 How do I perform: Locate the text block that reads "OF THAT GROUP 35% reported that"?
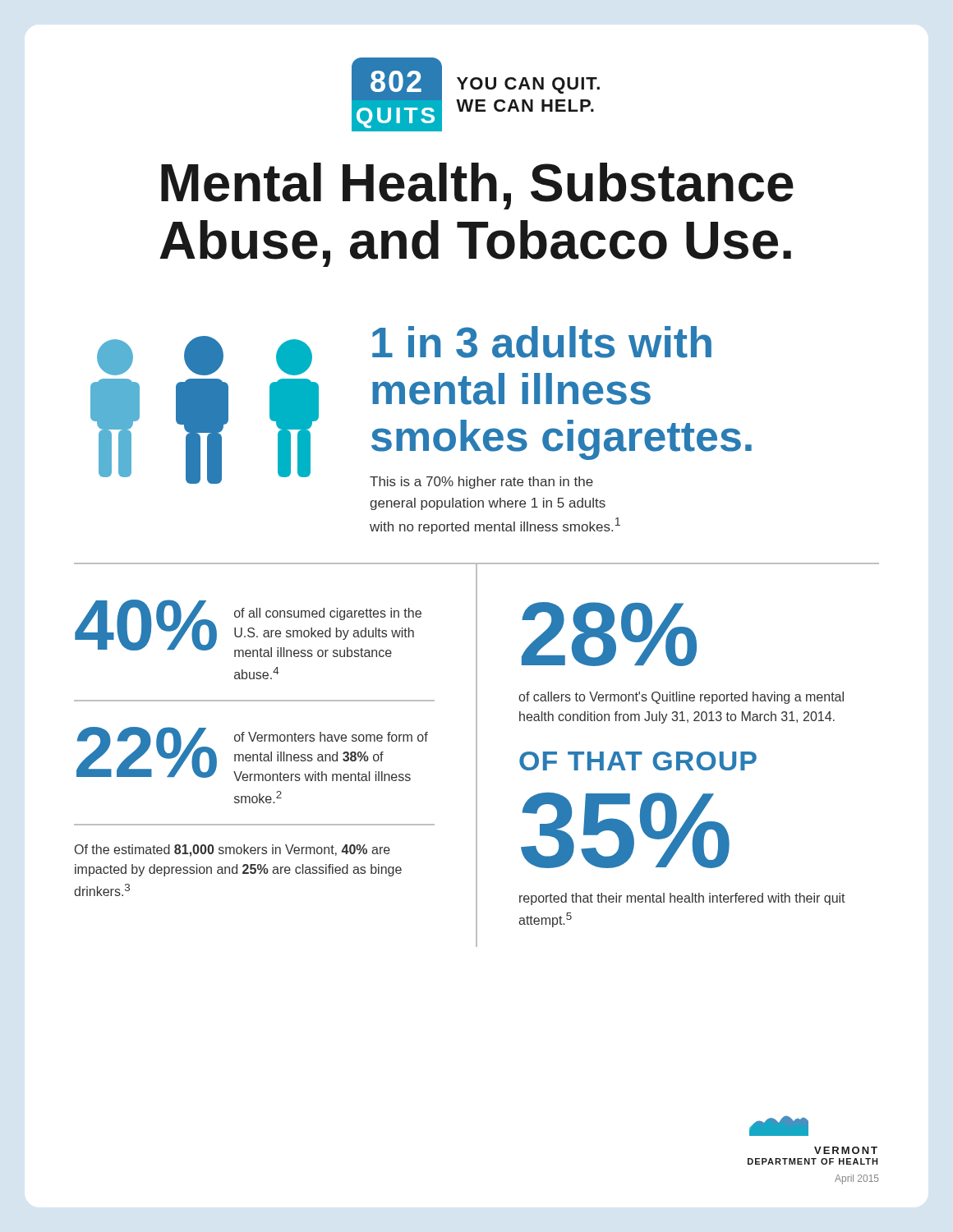click(x=699, y=837)
